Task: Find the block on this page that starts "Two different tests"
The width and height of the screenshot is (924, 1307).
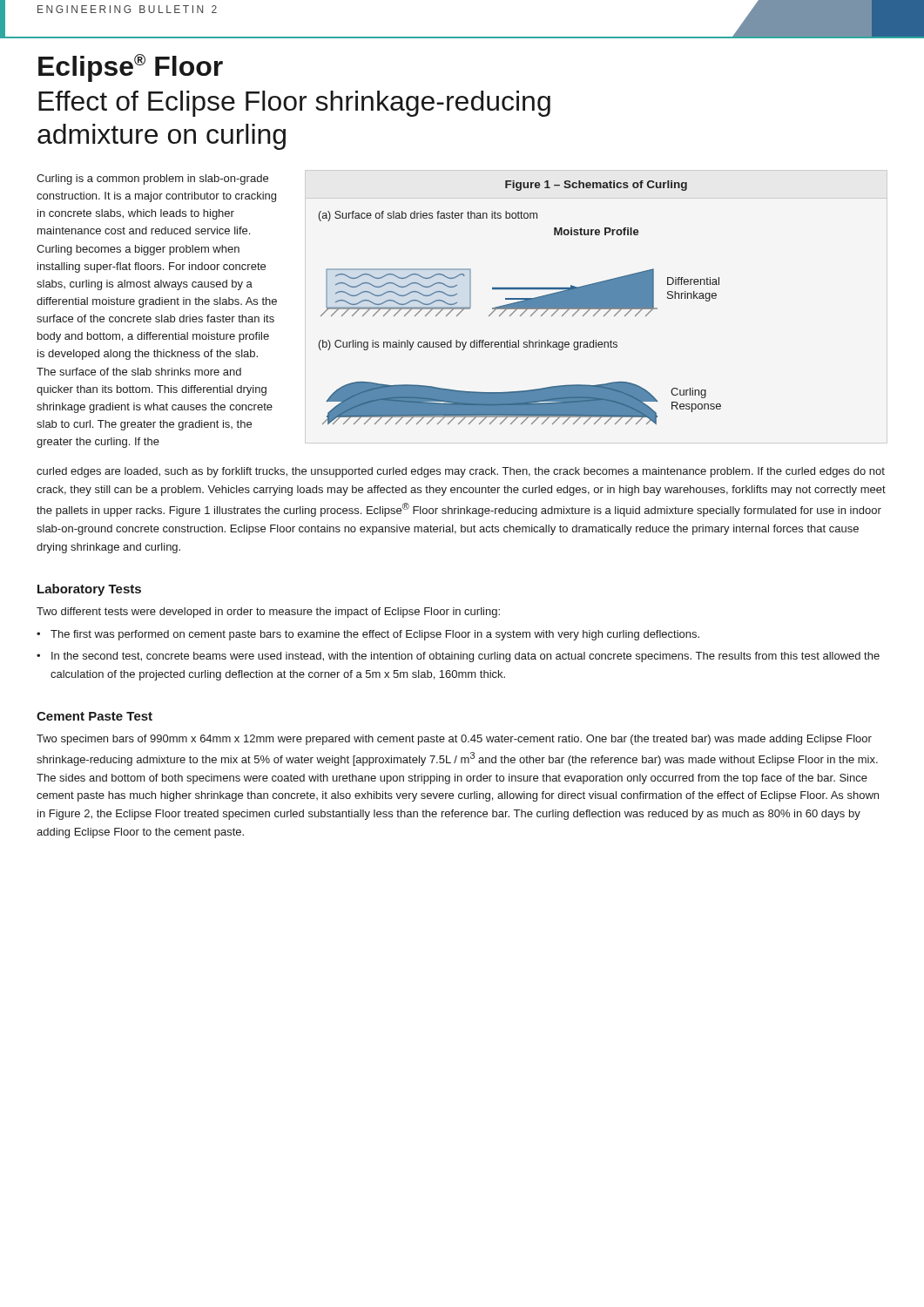Action: click(x=269, y=611)
